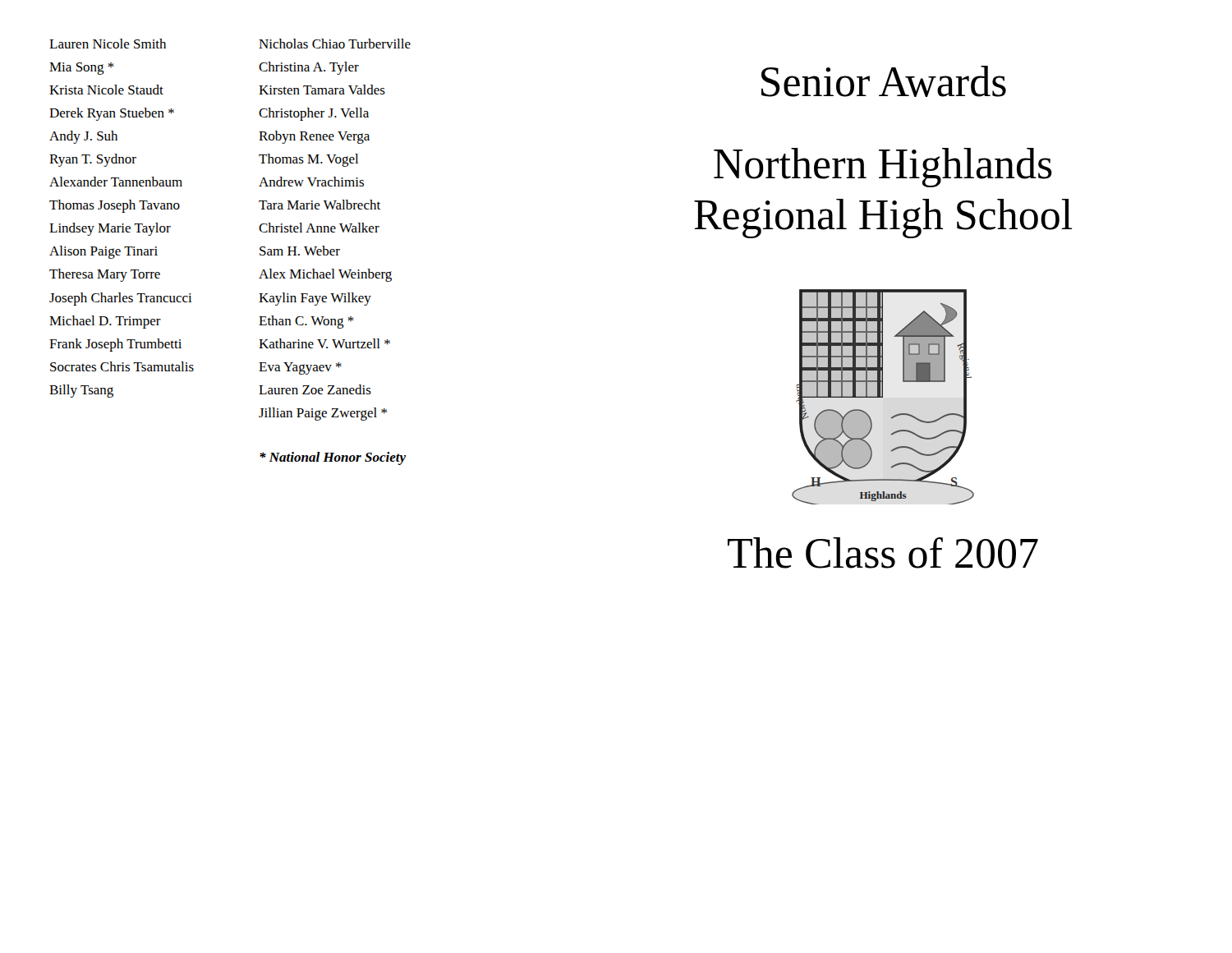Locate the list item that reads "Ethan C. Wong"
This screenshot has width=1232, height=953.
[x=307, y=320]
